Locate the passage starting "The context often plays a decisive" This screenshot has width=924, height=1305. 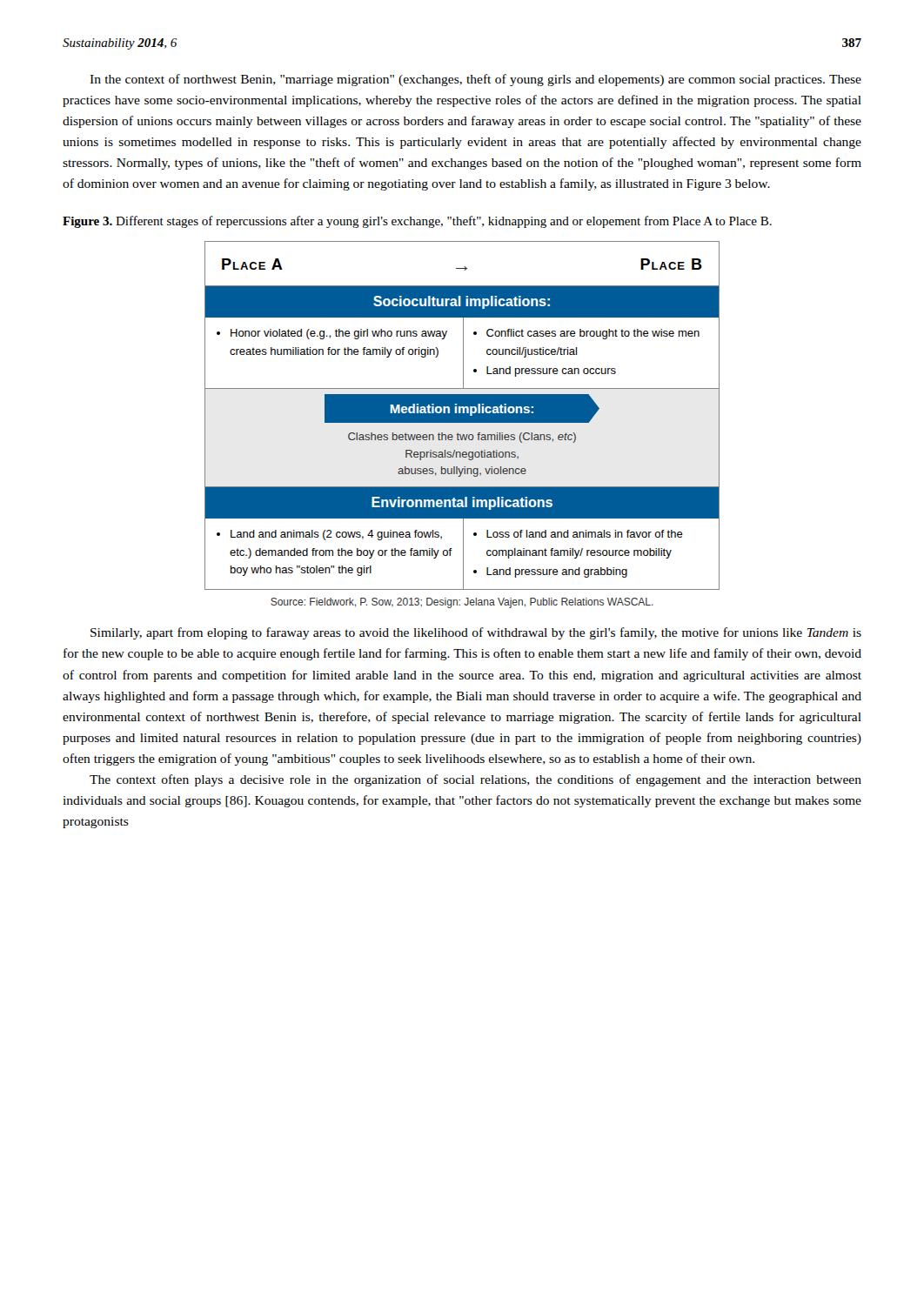tap(462, 800)
